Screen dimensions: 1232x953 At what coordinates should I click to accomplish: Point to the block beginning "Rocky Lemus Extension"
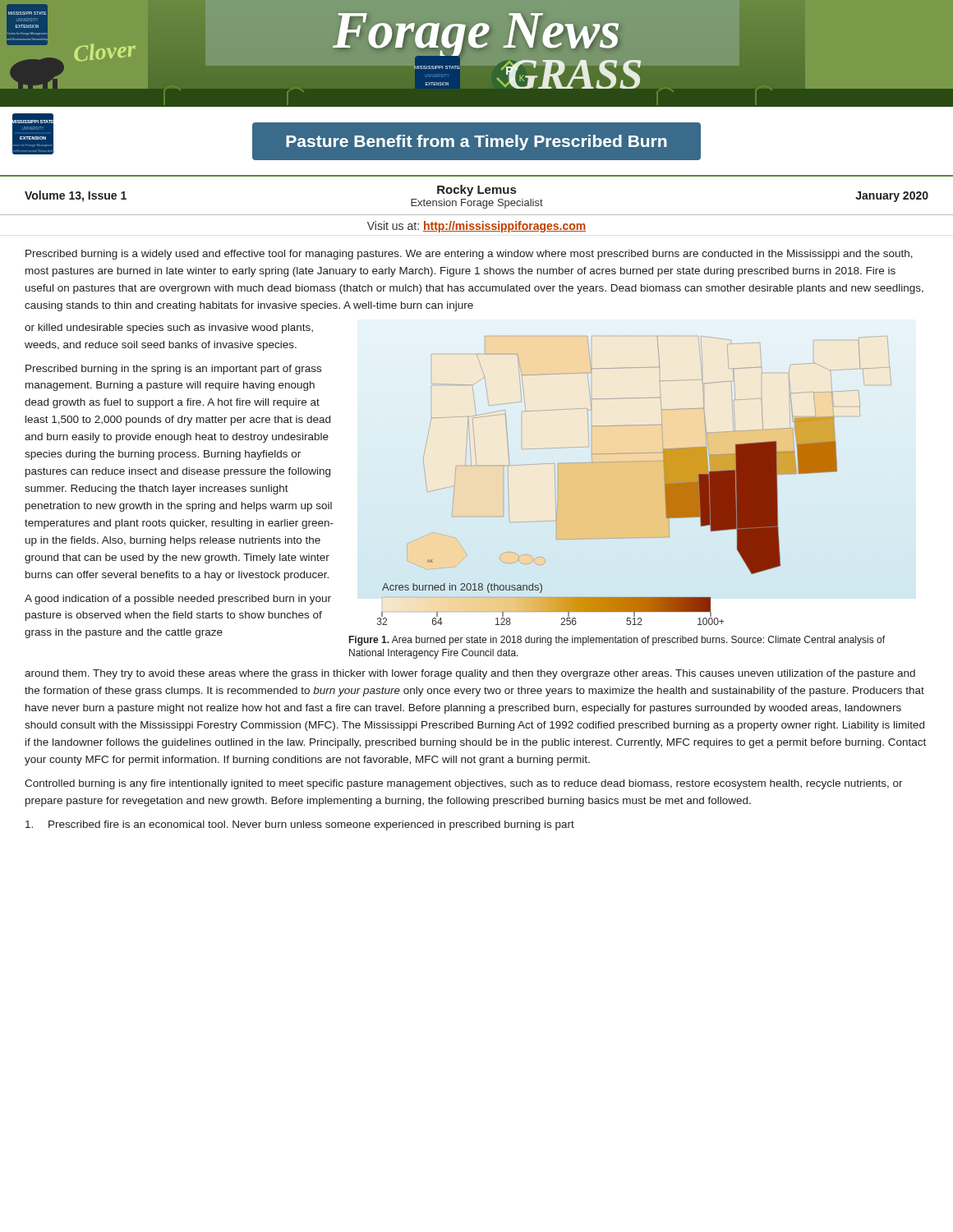pos(476,195)
